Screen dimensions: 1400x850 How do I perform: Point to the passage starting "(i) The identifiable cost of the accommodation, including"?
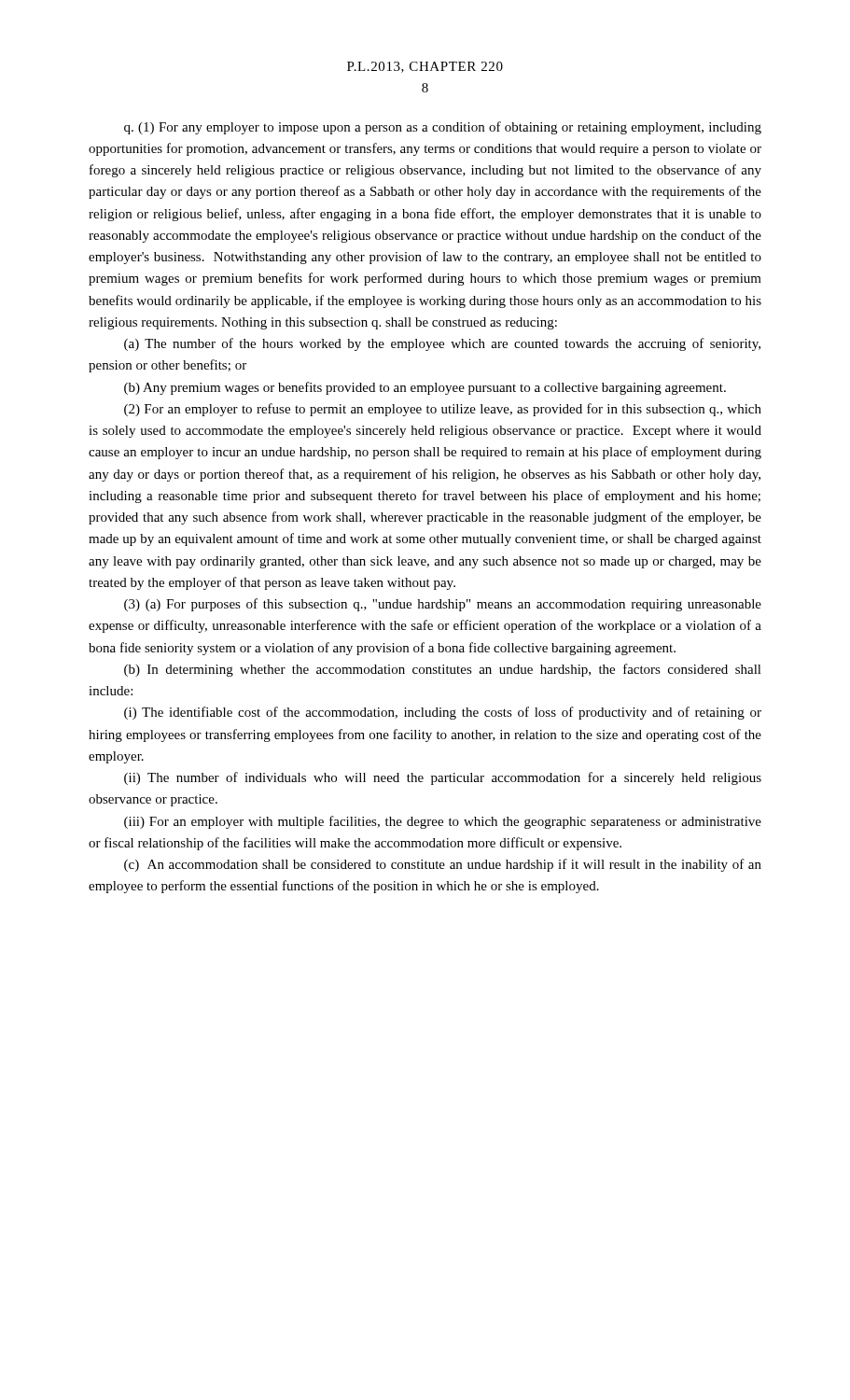coord(425,734)
